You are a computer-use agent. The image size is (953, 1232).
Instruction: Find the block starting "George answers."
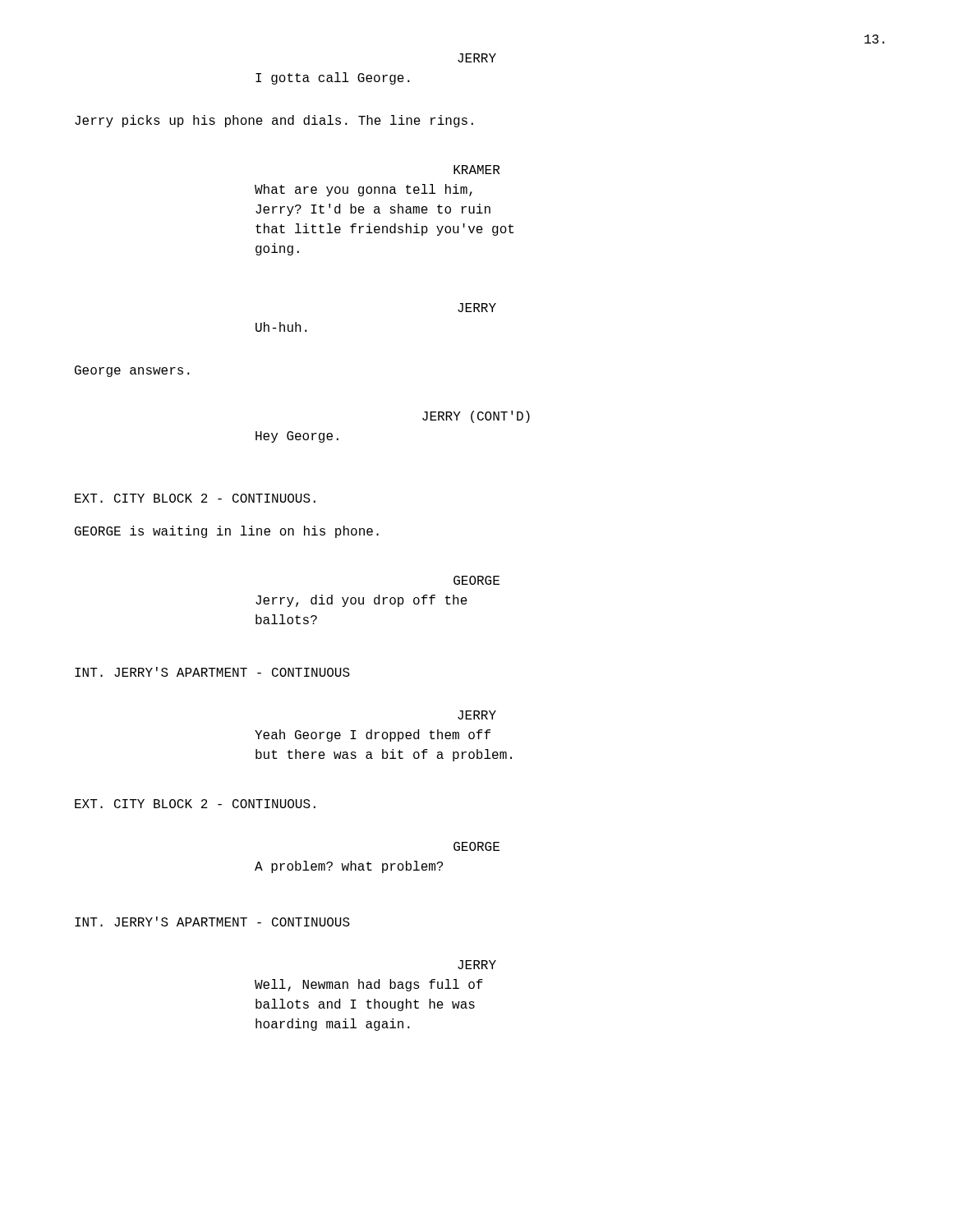click(133, 371)
